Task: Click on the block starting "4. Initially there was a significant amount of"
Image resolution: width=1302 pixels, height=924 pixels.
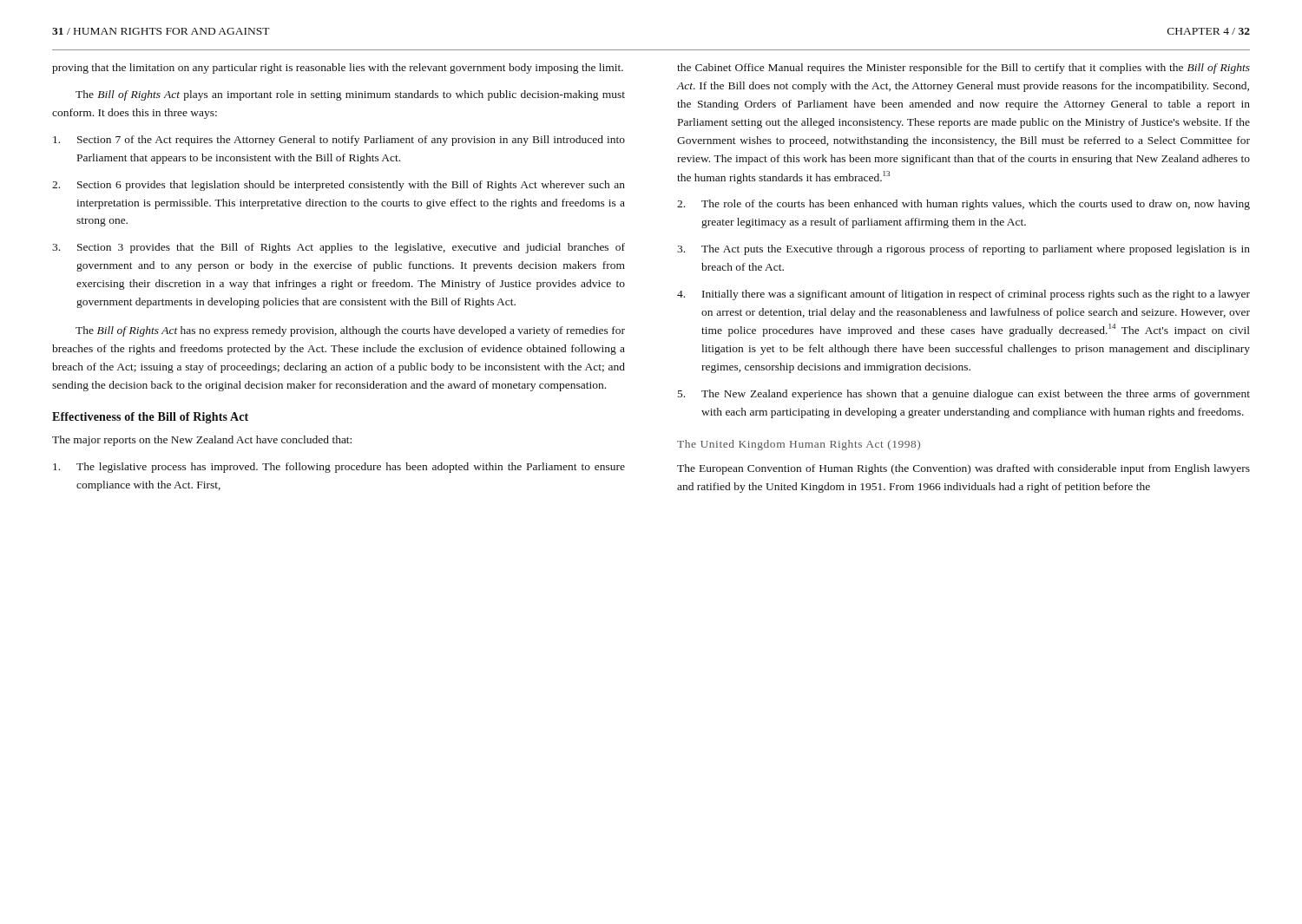Action: 963,331
